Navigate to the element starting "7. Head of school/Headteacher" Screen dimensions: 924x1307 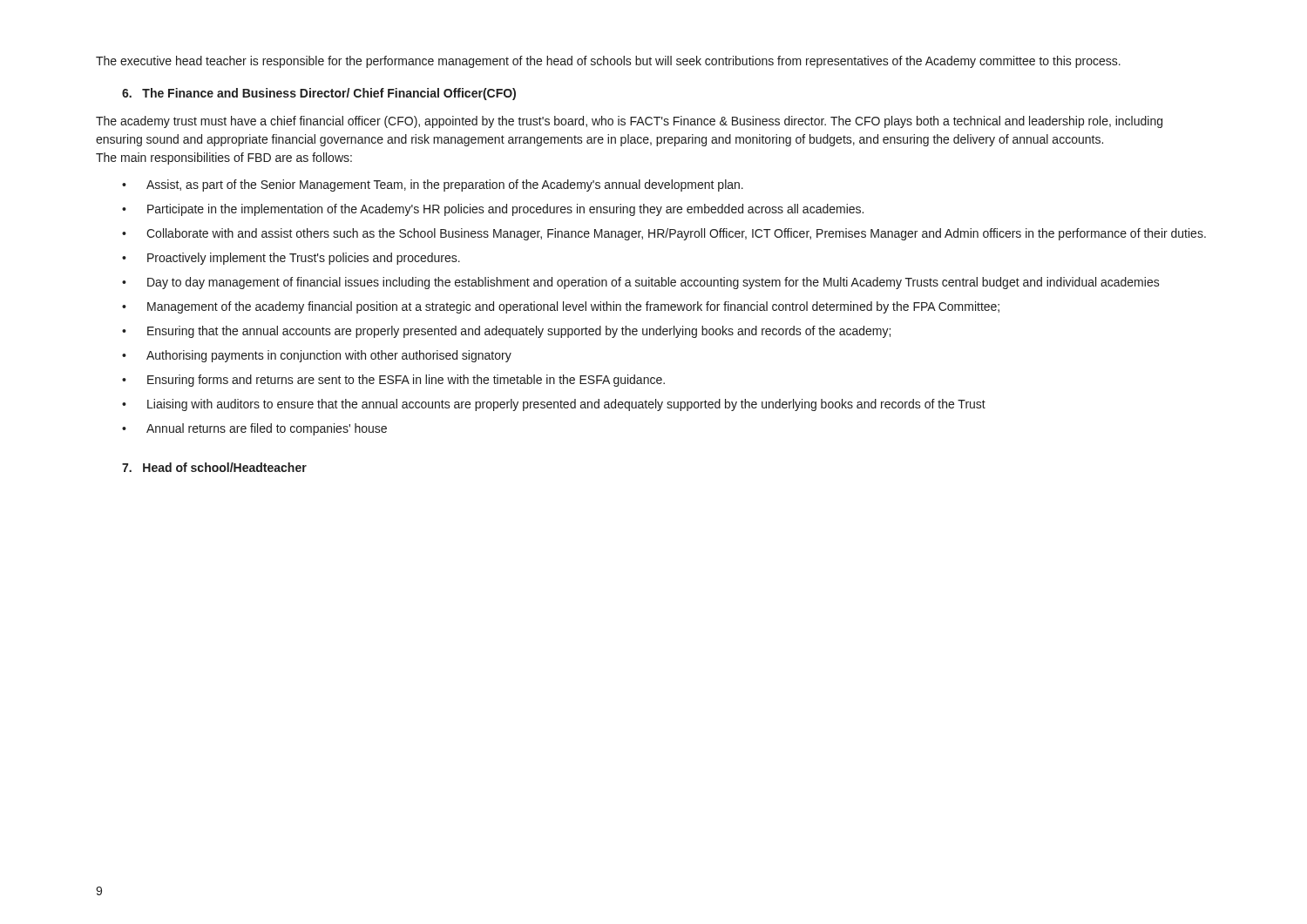pyautogui.click(x=214, y=468)
